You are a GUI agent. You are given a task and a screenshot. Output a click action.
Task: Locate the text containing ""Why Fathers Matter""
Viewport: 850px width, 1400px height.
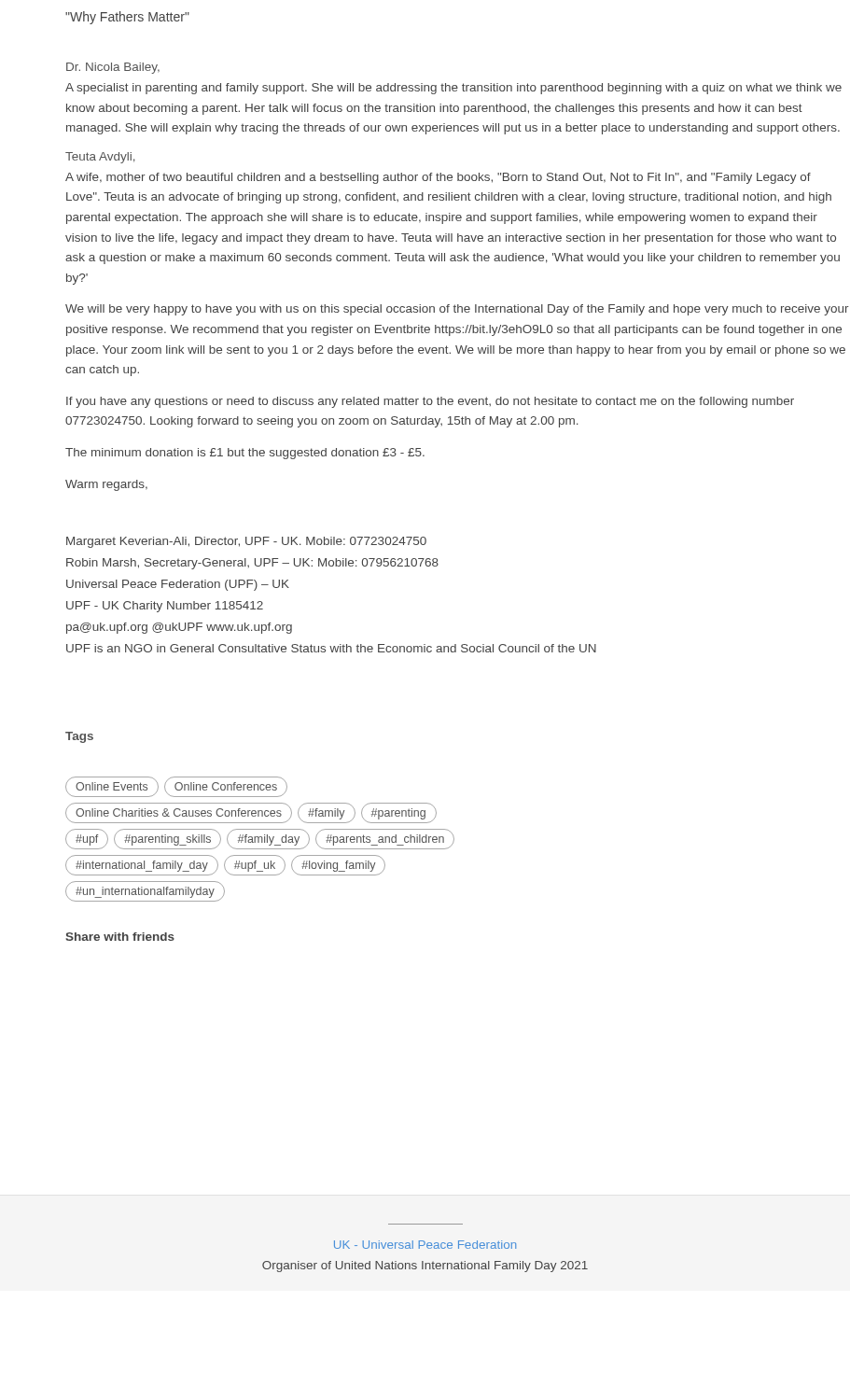(x=127, y=18)
